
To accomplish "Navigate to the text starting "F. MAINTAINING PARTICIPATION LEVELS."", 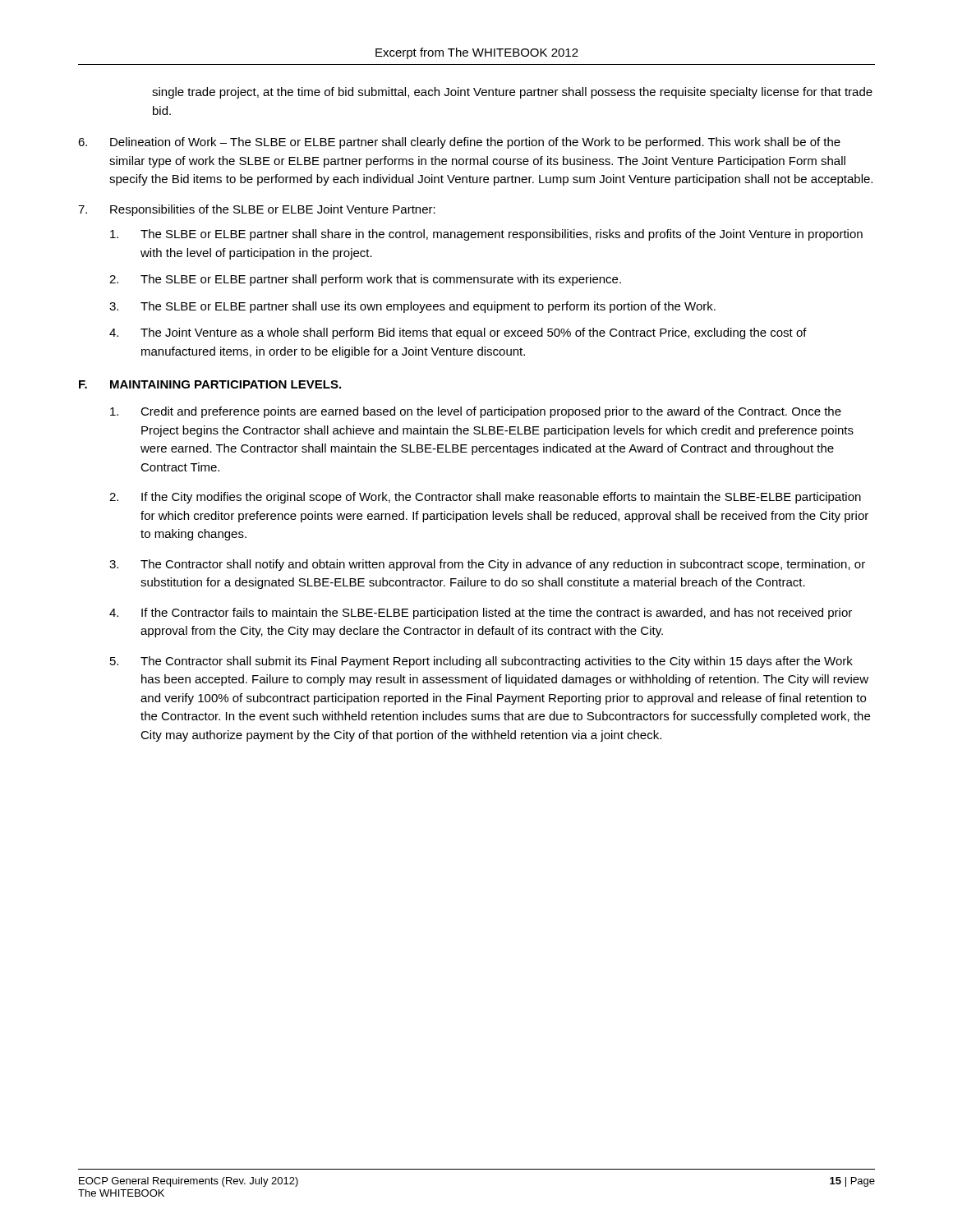I will [x=210, y=384].
